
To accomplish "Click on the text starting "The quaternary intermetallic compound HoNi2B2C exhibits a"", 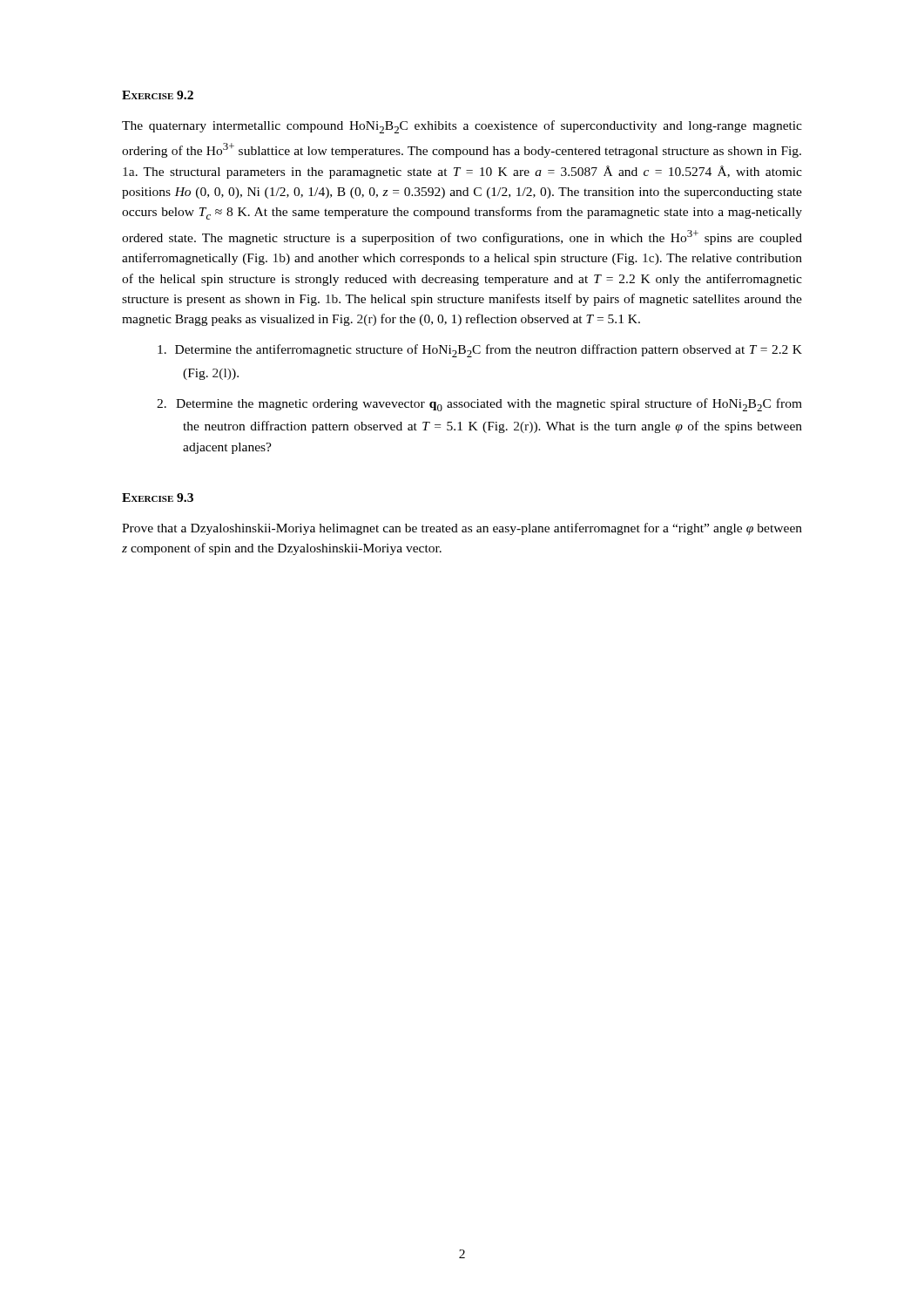I will (x=462, y=222).
